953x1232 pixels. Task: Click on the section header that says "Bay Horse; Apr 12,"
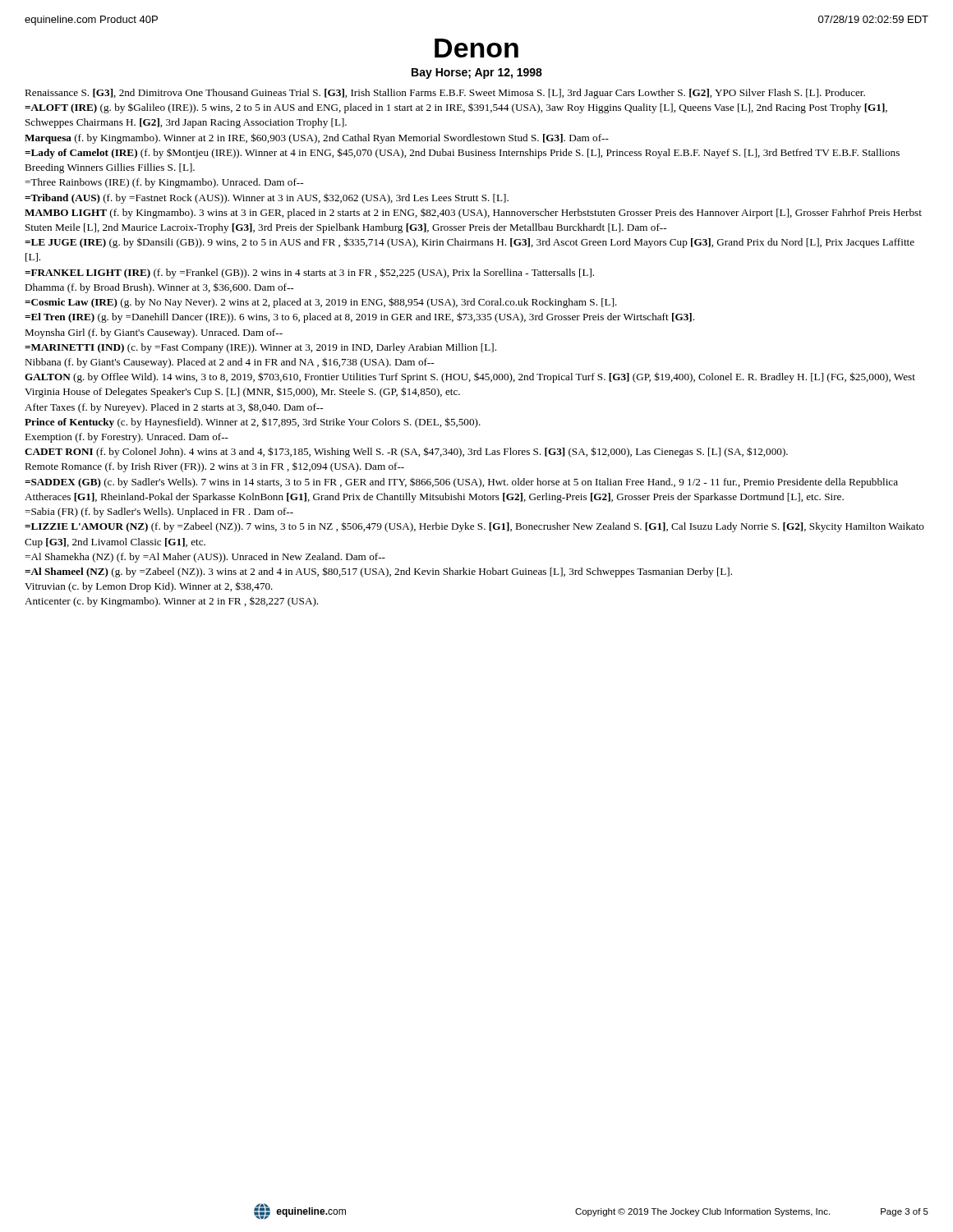point(476,72)
